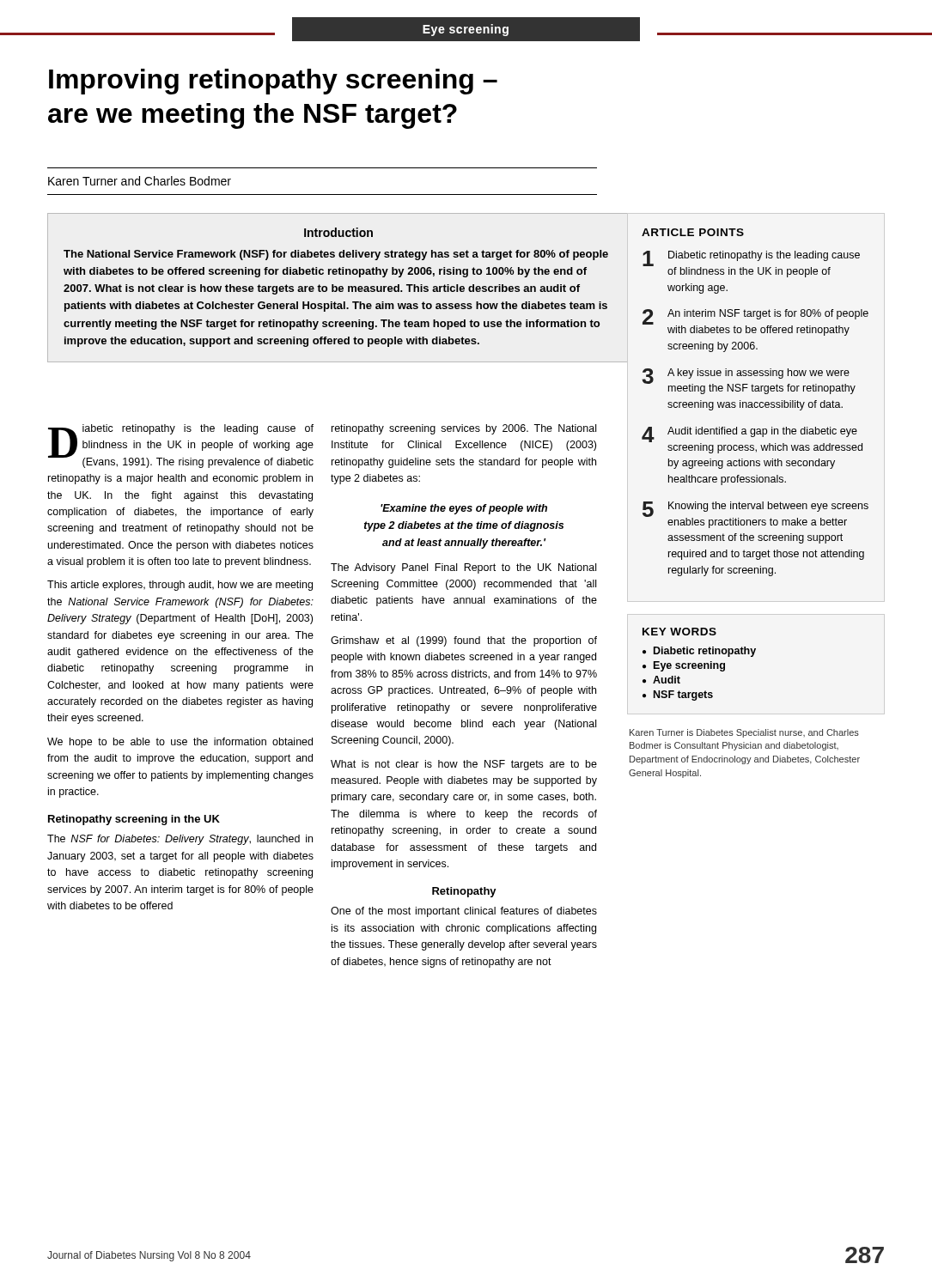Where is the passage that starts "1 Diabetic retinopathy is the"?

pyautogui.click(x=756, y=271)
